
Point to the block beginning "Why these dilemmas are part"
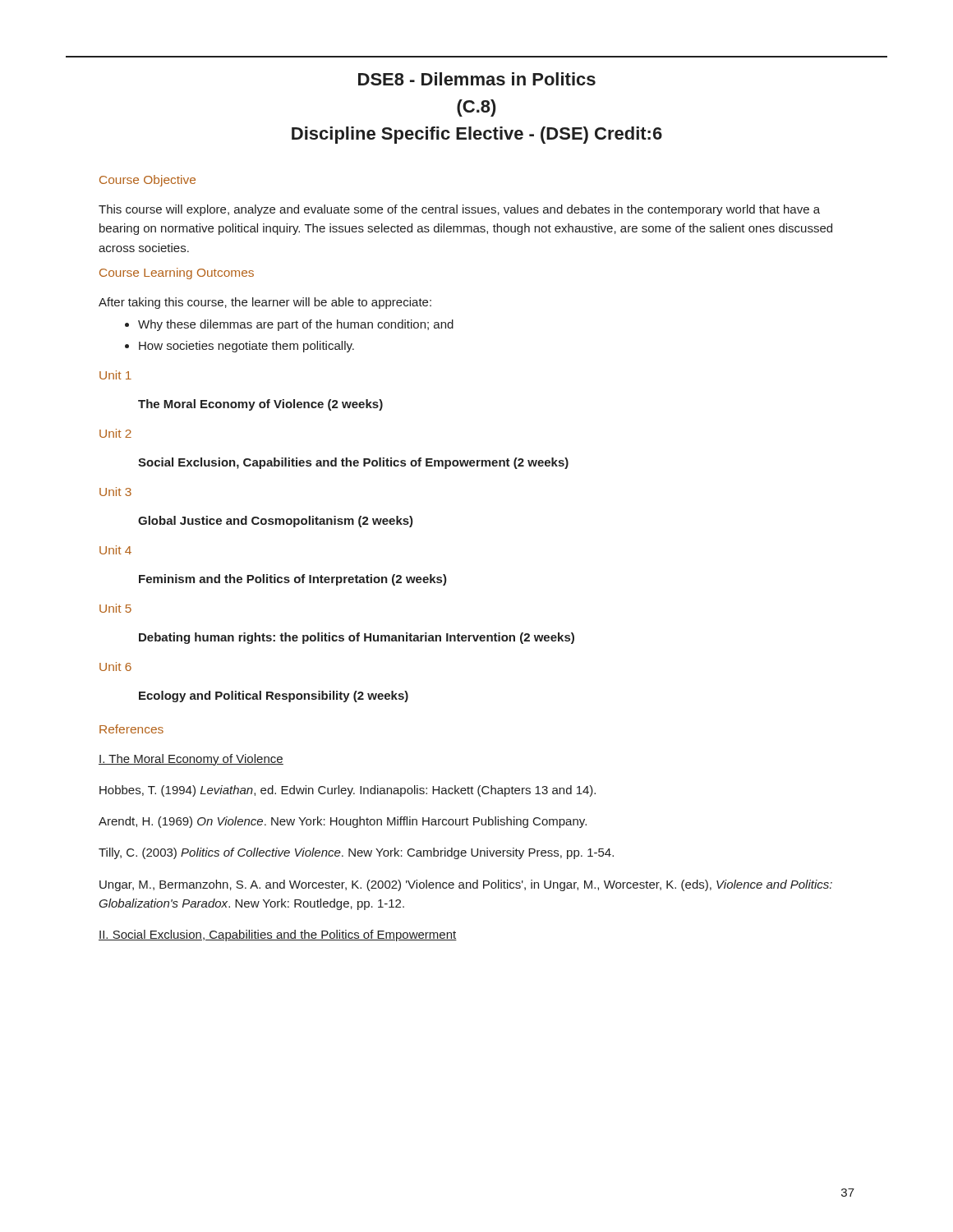click(296, 324)
